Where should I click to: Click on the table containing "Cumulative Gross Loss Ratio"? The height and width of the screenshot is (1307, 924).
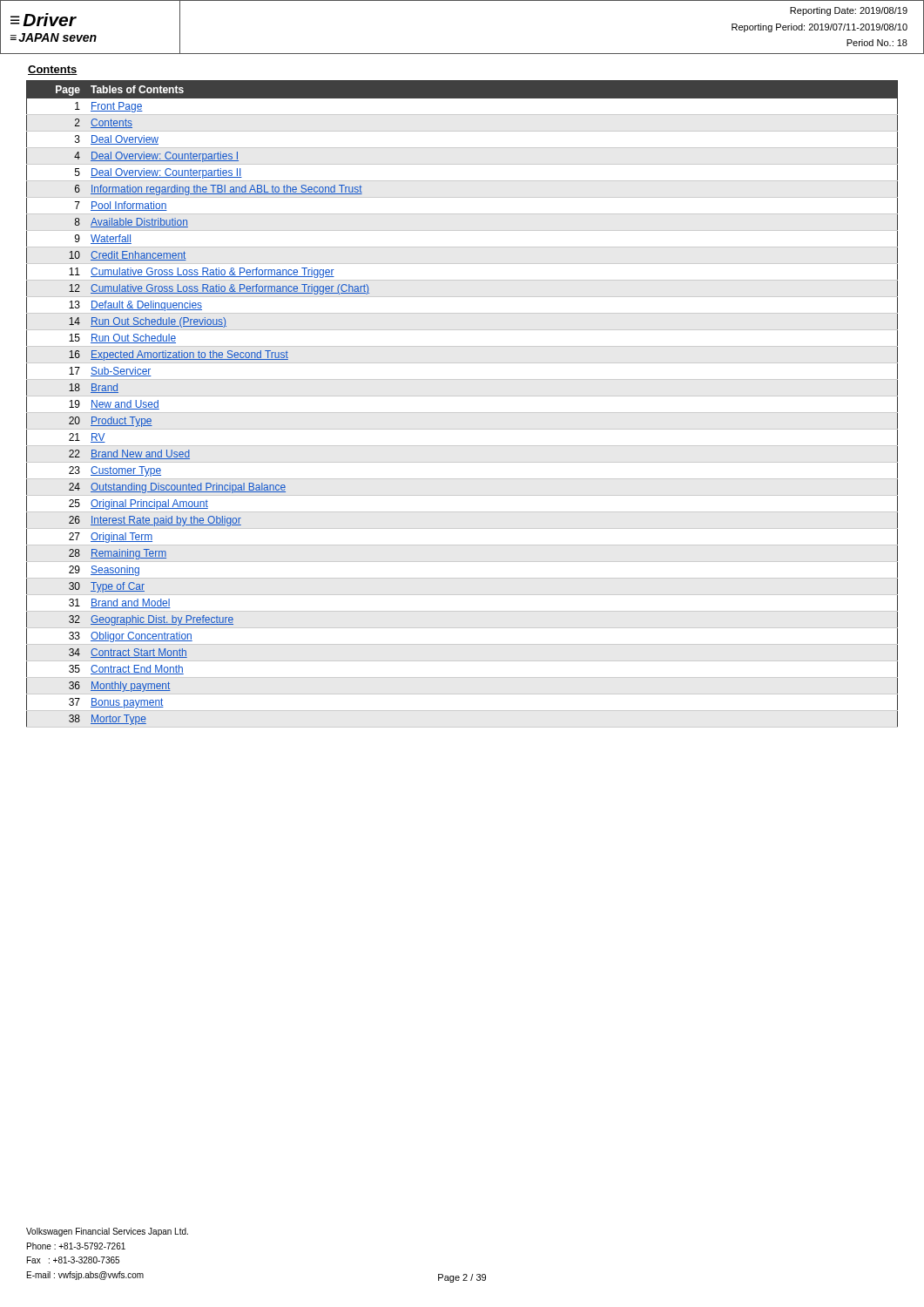pos(462,404)
